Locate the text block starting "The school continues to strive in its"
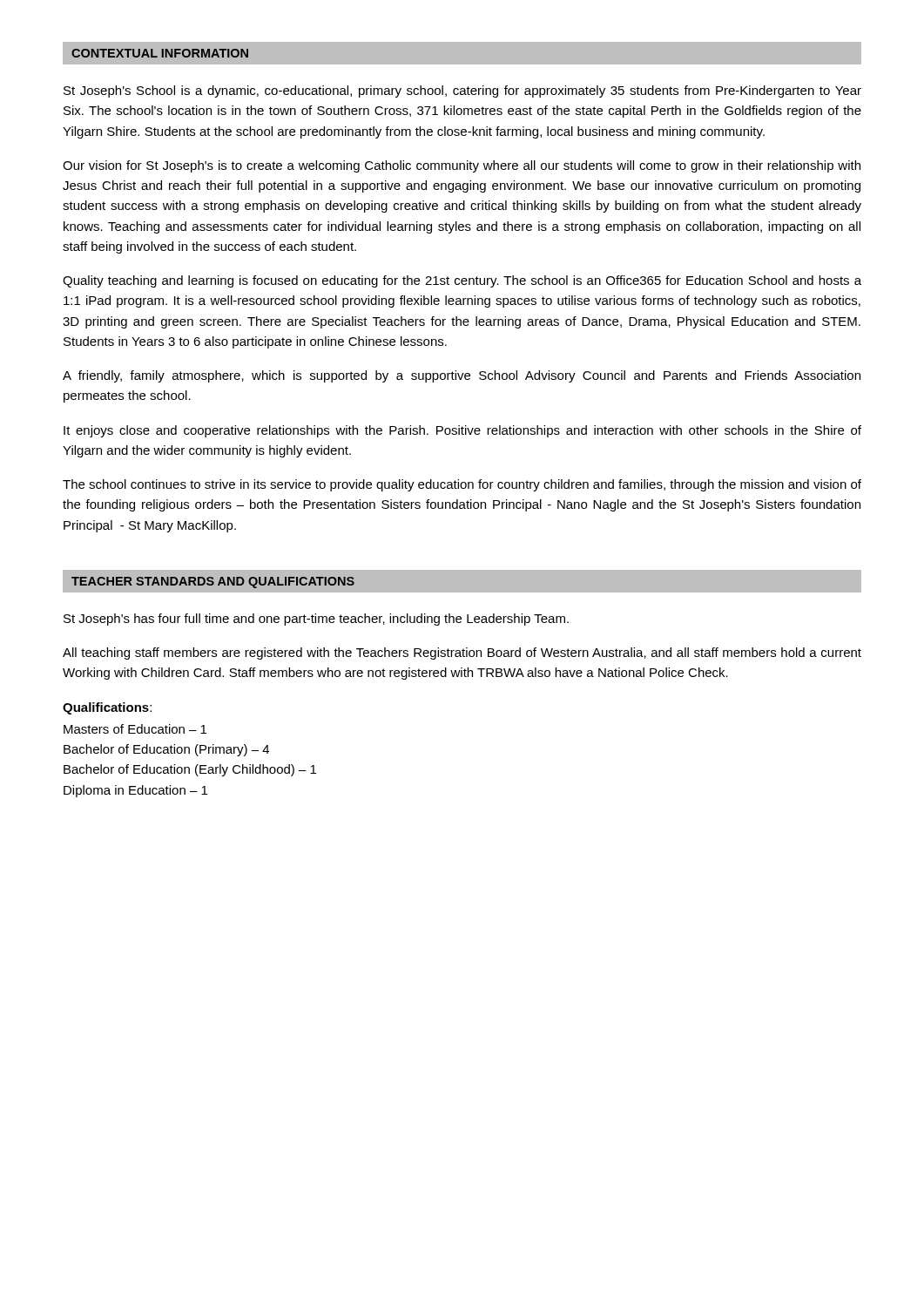Screen dimensions: 1307x924 462,504
